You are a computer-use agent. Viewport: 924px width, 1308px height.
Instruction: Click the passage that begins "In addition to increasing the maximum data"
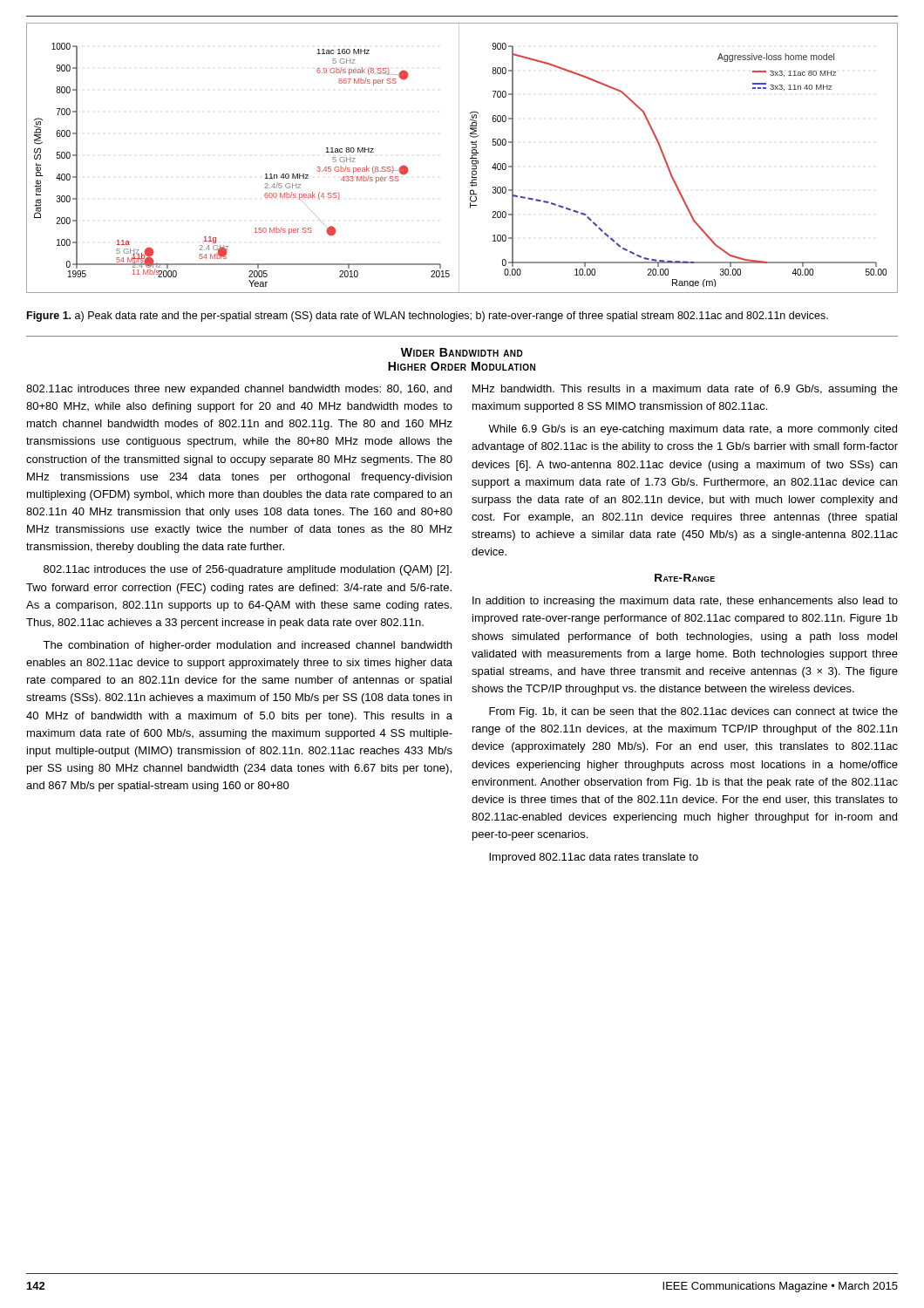pos(685,729)
